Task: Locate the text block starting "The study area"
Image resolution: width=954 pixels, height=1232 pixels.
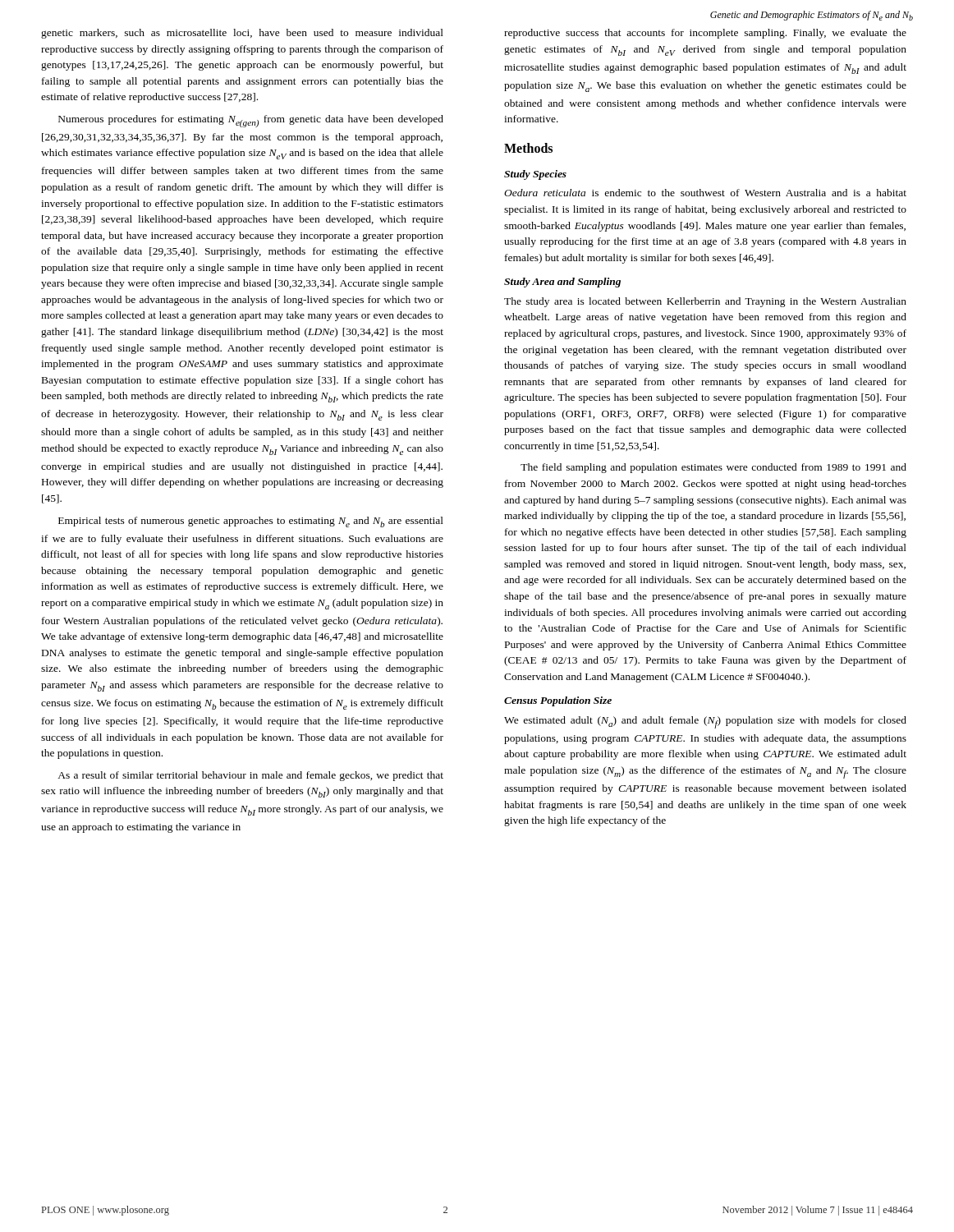Action: (x=705, y=489)
